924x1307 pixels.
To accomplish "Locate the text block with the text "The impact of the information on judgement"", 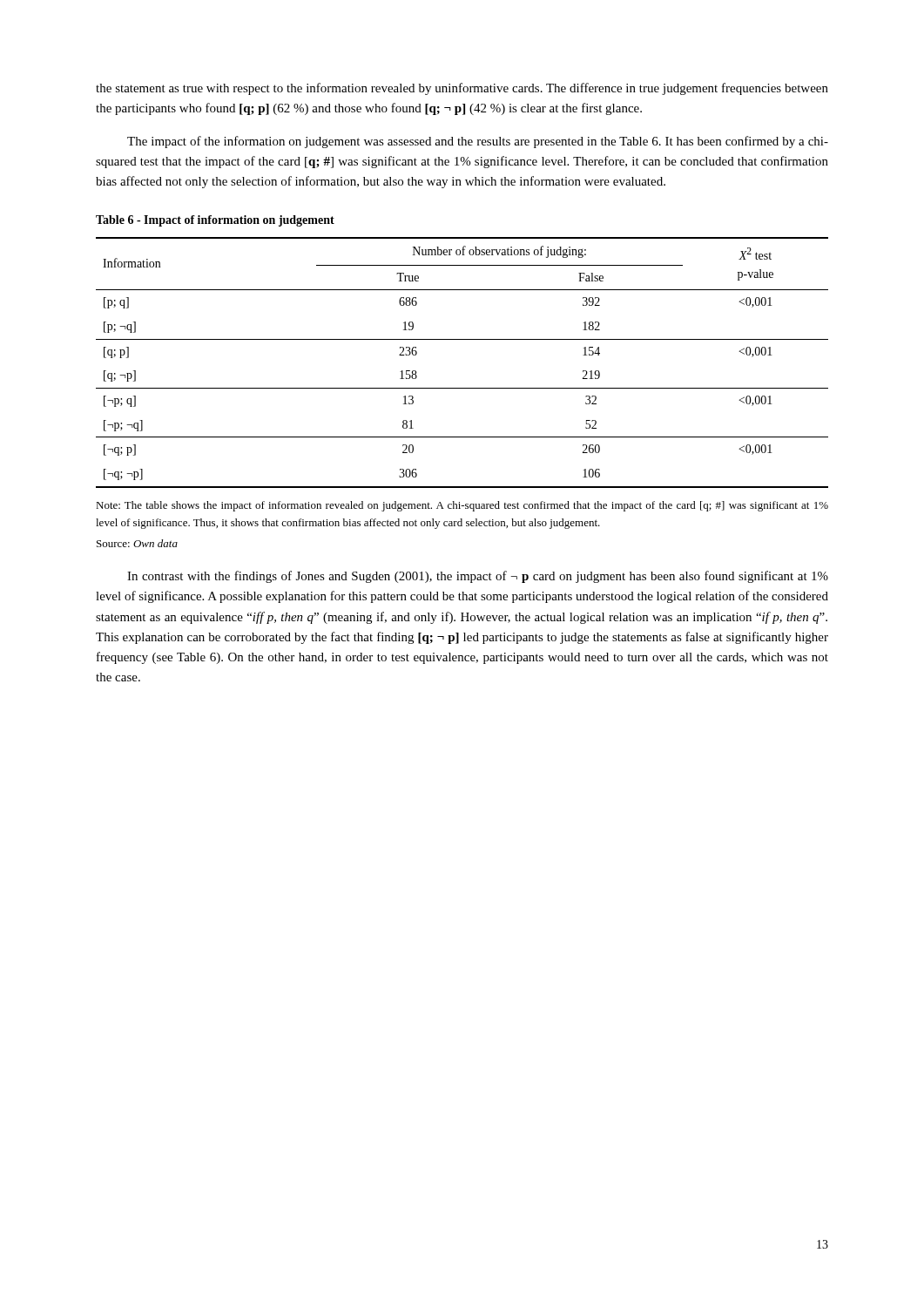I will coord(462,161).
